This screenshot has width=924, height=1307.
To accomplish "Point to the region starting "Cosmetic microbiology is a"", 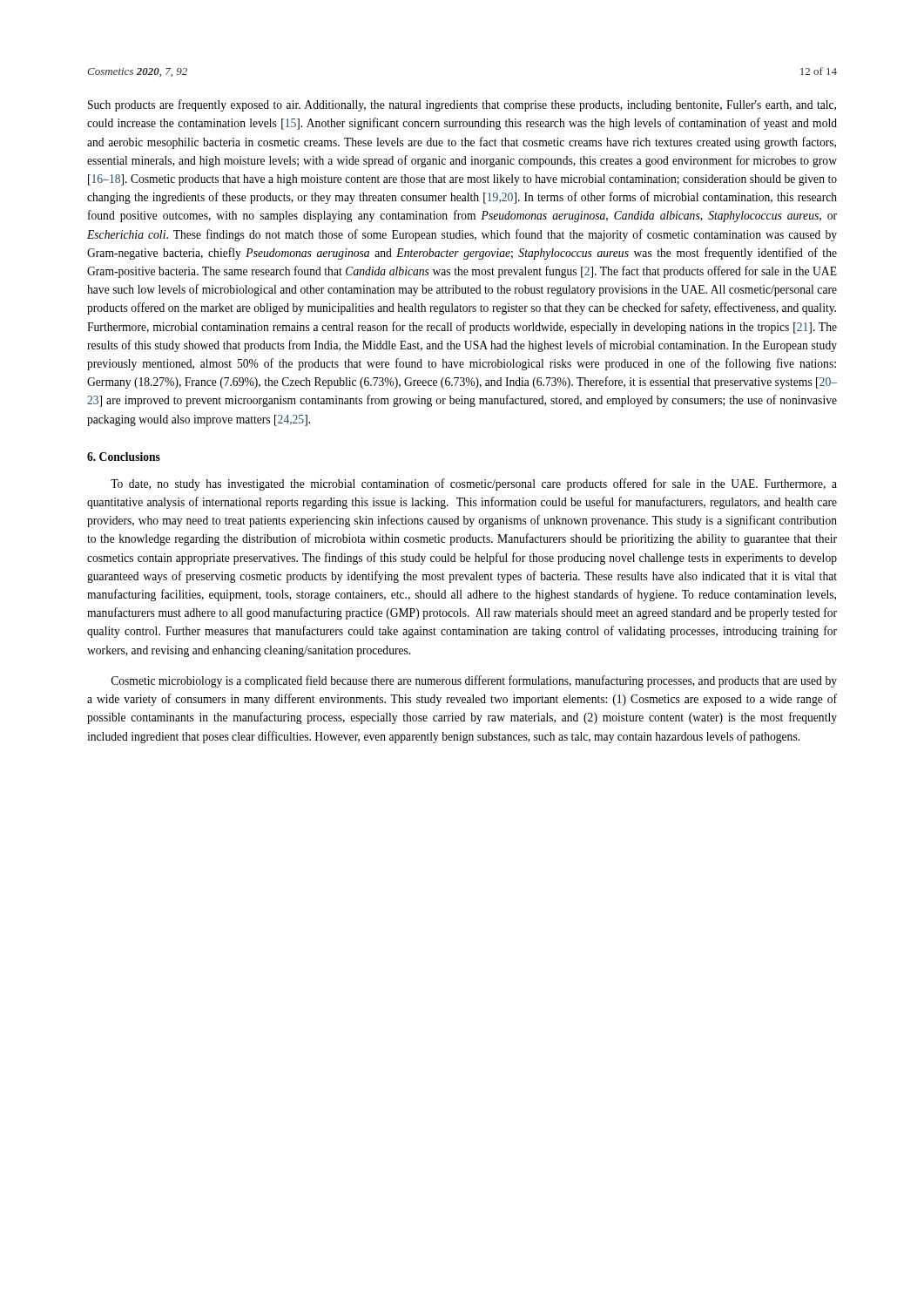I will [x=462, y=709].
